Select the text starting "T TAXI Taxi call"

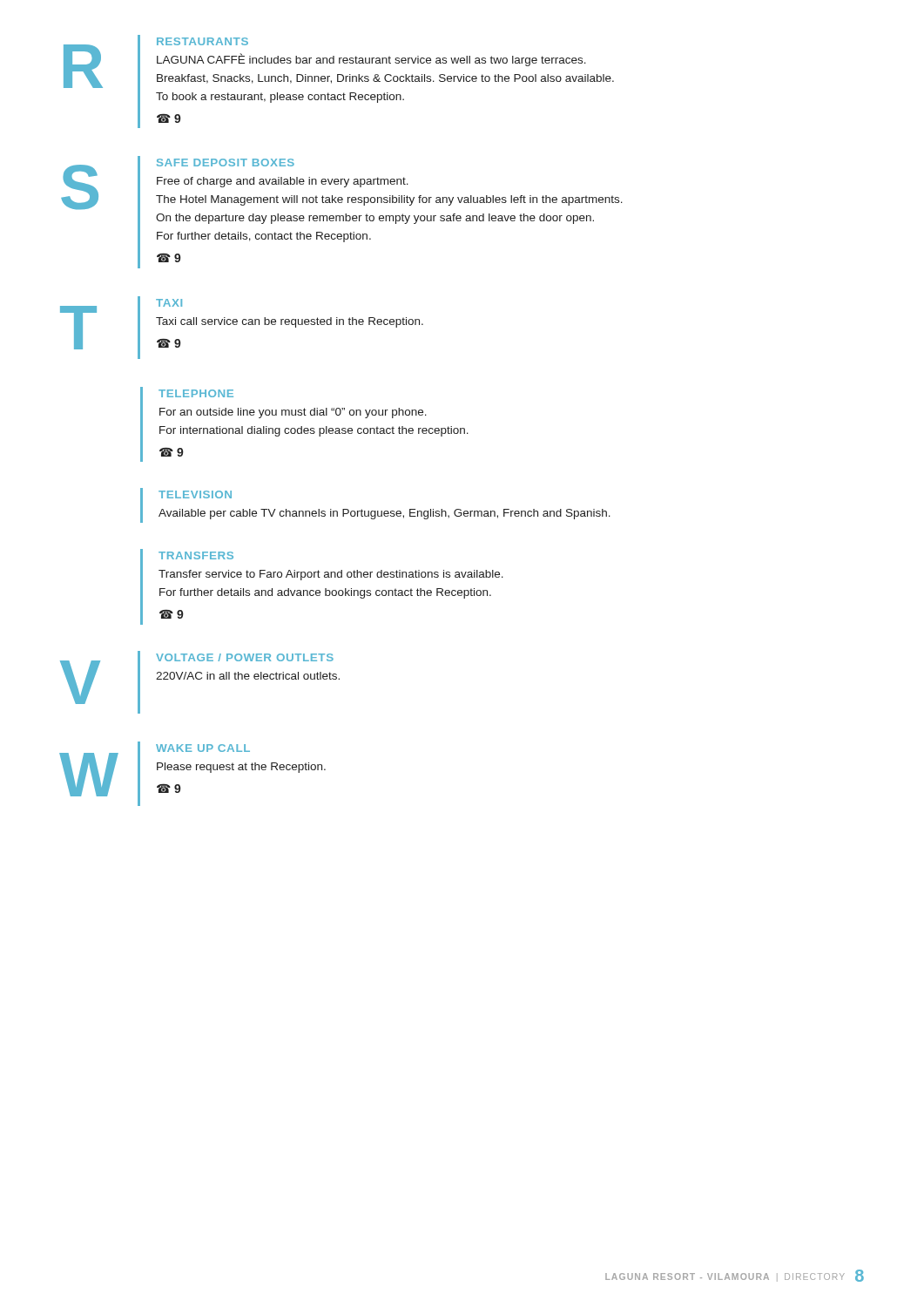click(242, 328)
